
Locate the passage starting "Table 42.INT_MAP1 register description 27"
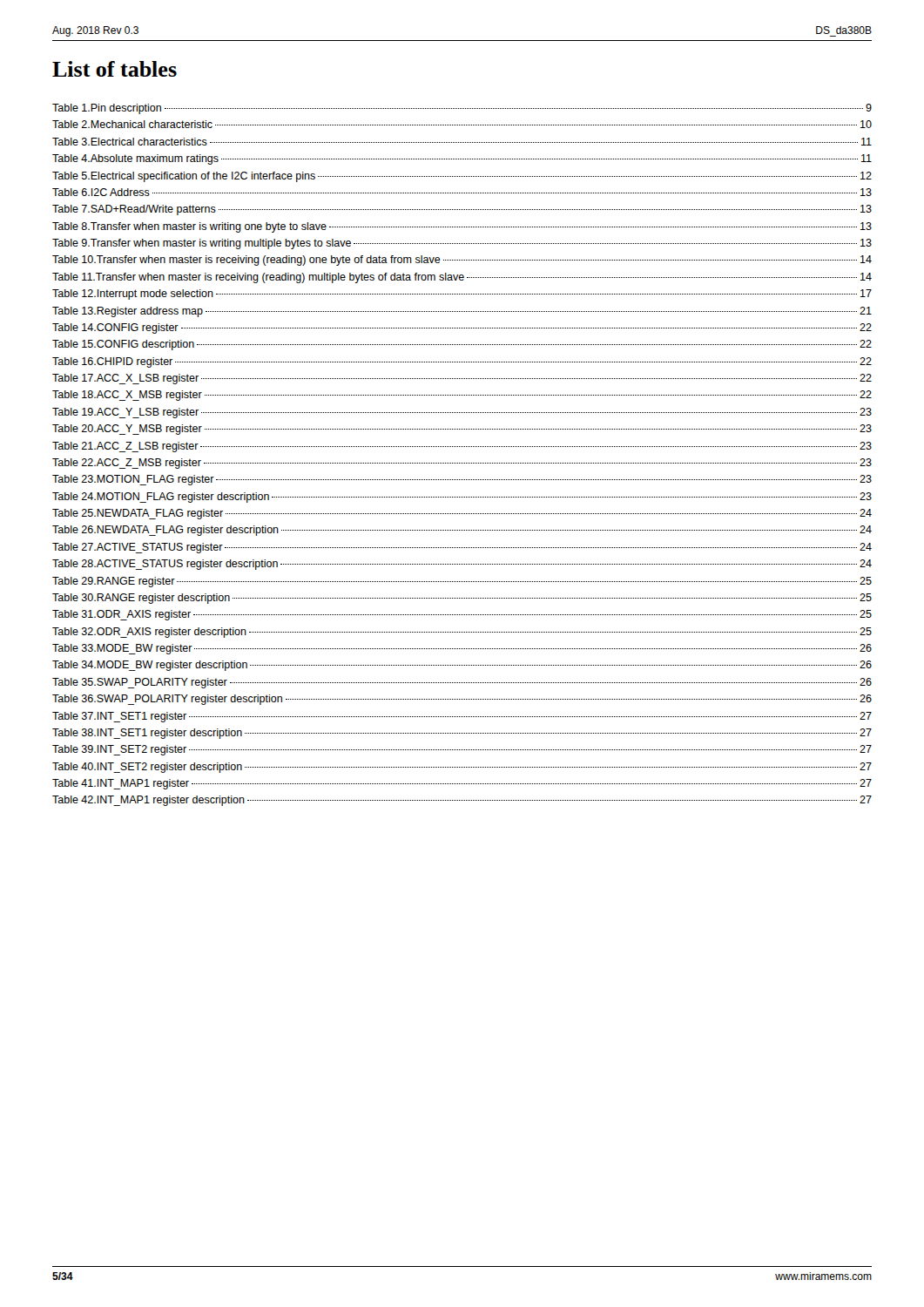(x=462, y=801)
